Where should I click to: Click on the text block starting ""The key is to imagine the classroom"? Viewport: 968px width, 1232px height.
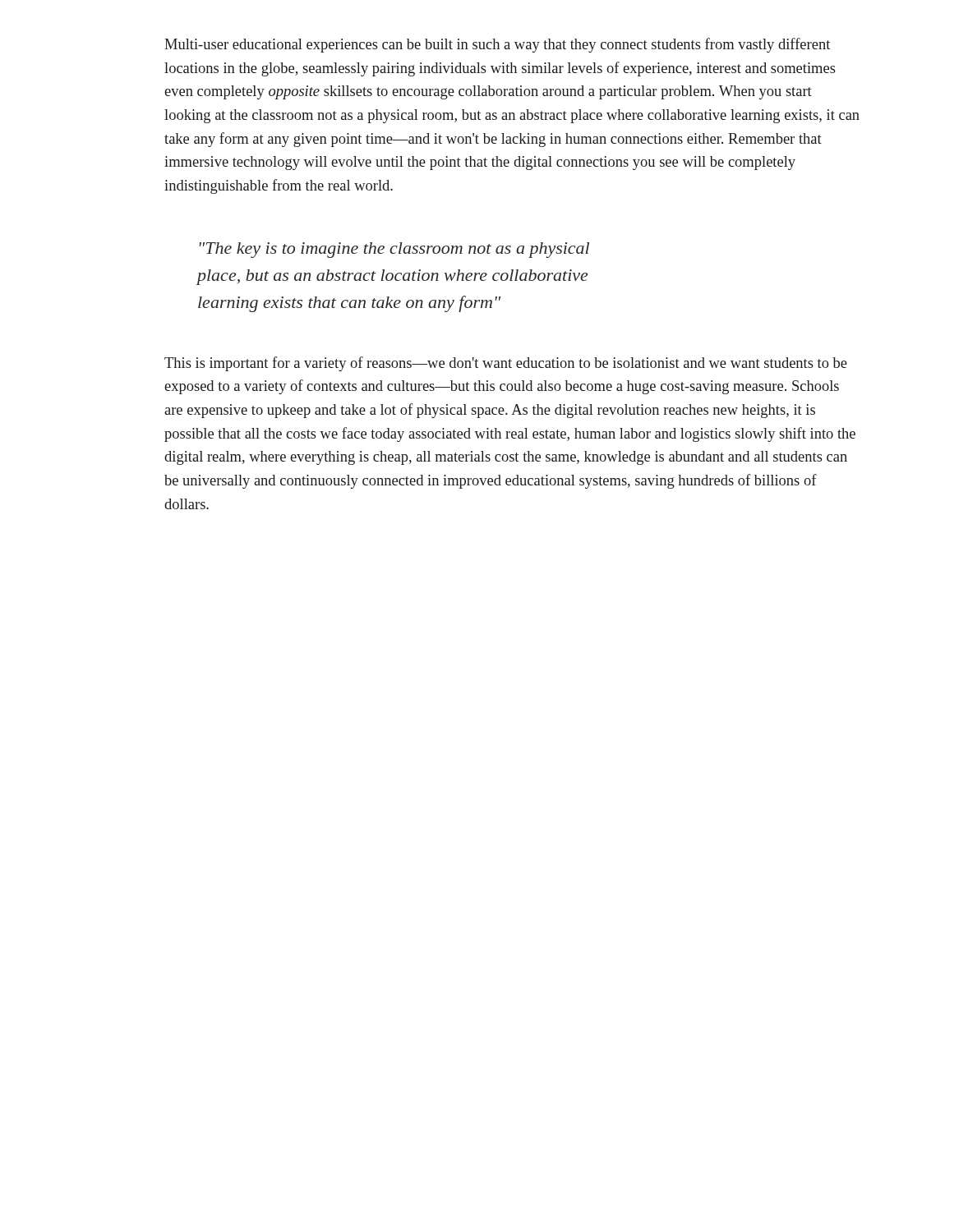(x=393, y=274)
